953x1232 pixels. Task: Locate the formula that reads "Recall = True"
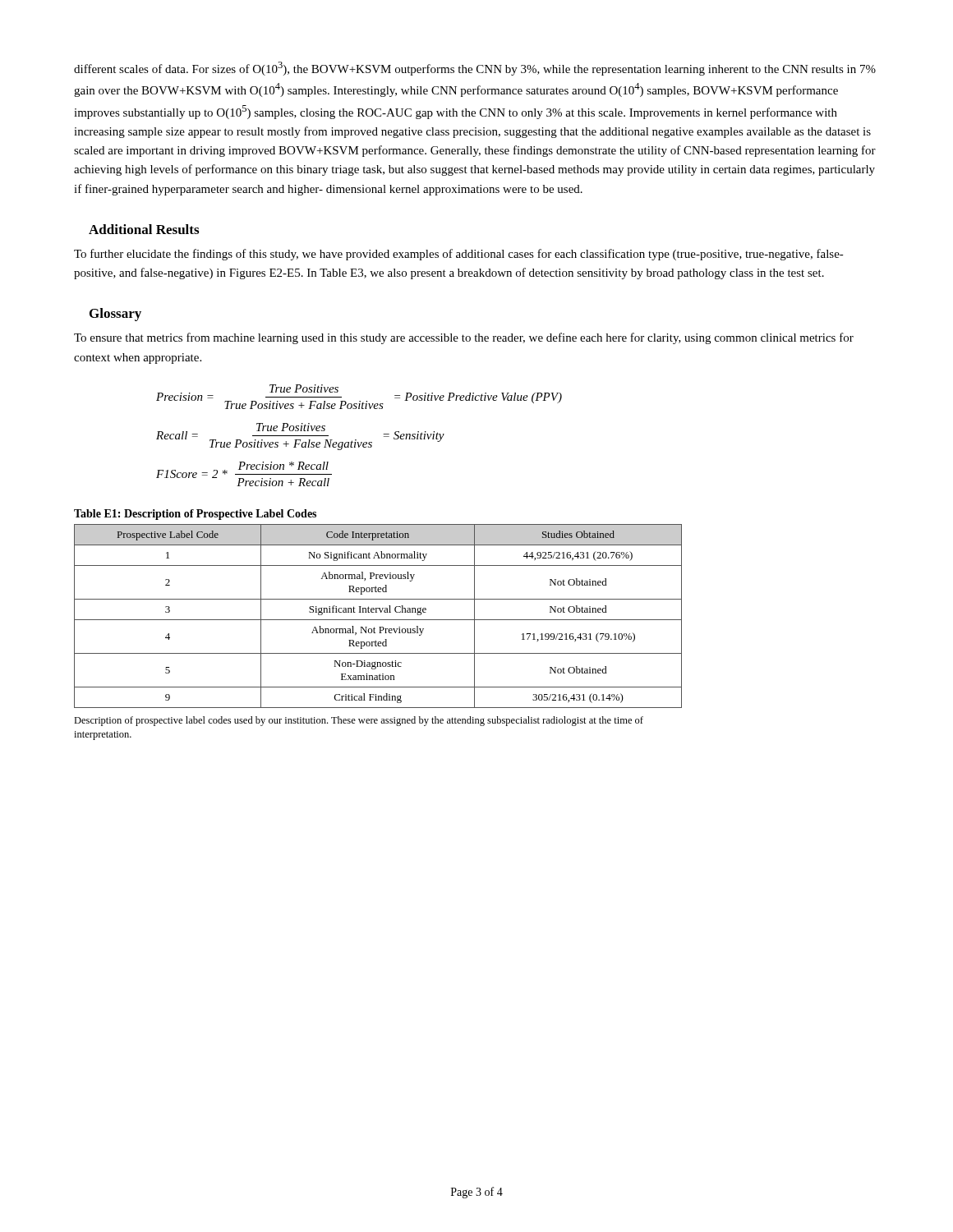[300, 437]
